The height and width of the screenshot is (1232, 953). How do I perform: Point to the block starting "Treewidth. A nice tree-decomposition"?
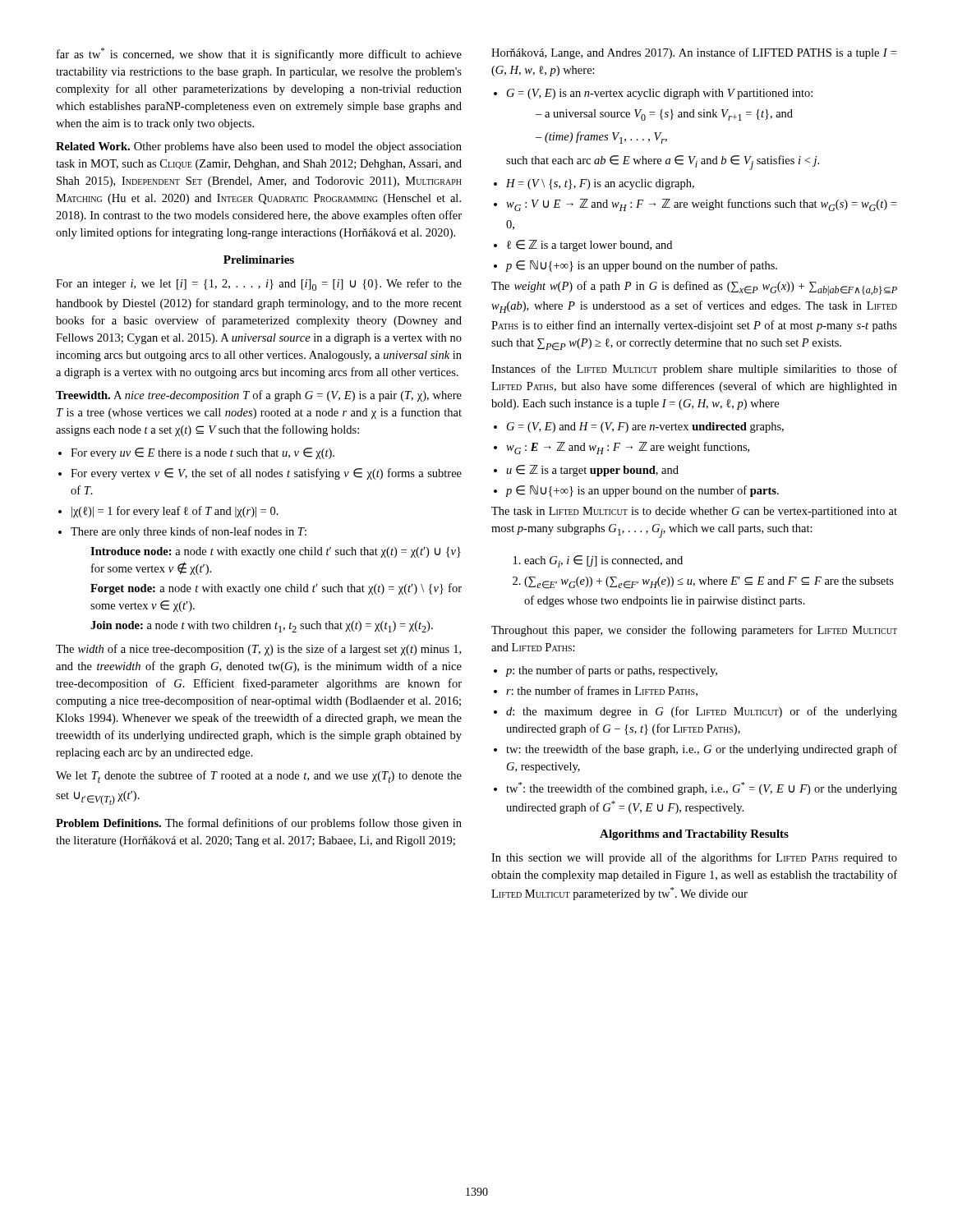(x=259, y=598)
